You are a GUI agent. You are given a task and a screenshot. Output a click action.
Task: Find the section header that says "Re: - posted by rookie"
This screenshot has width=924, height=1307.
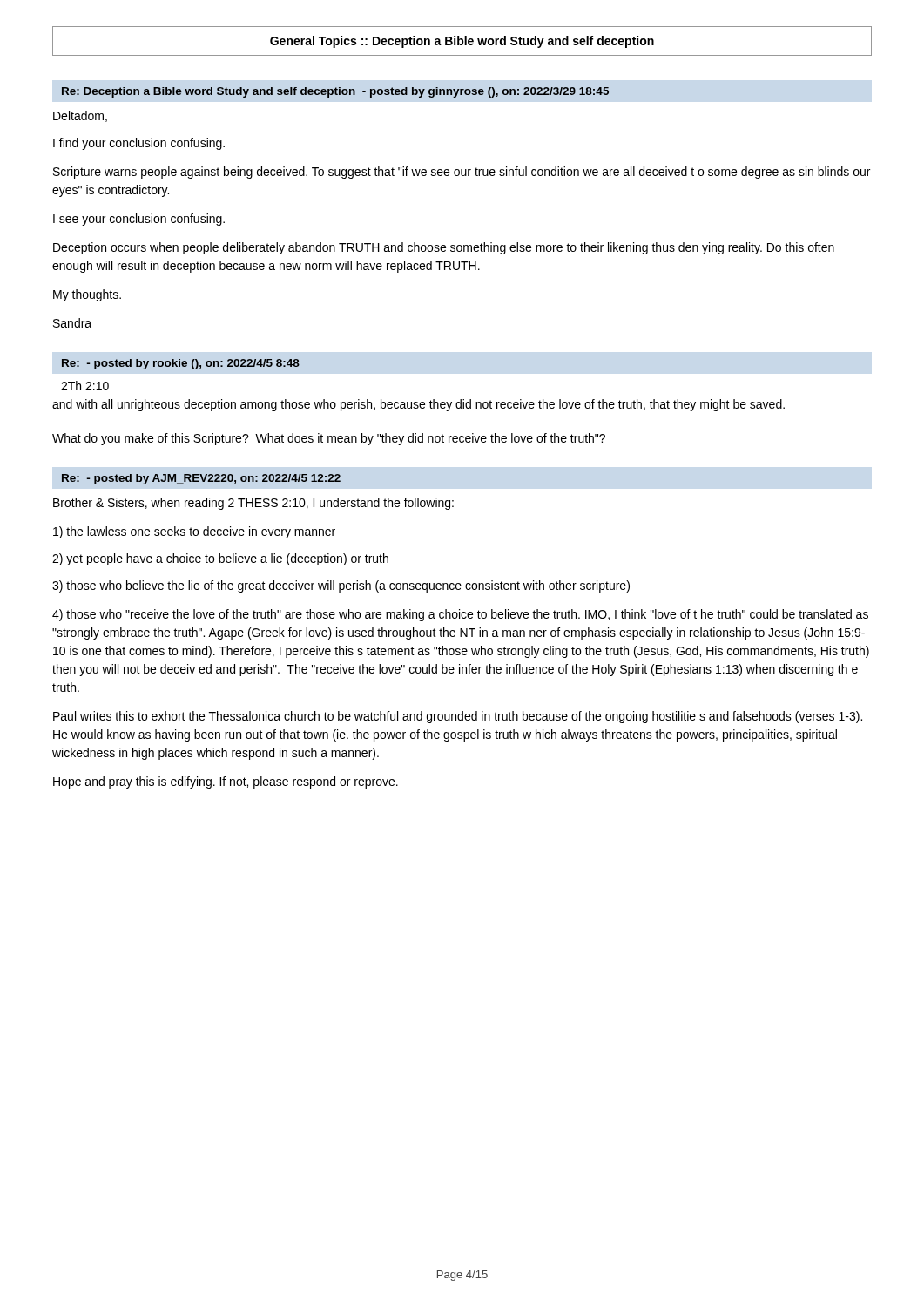coord(180,363)
